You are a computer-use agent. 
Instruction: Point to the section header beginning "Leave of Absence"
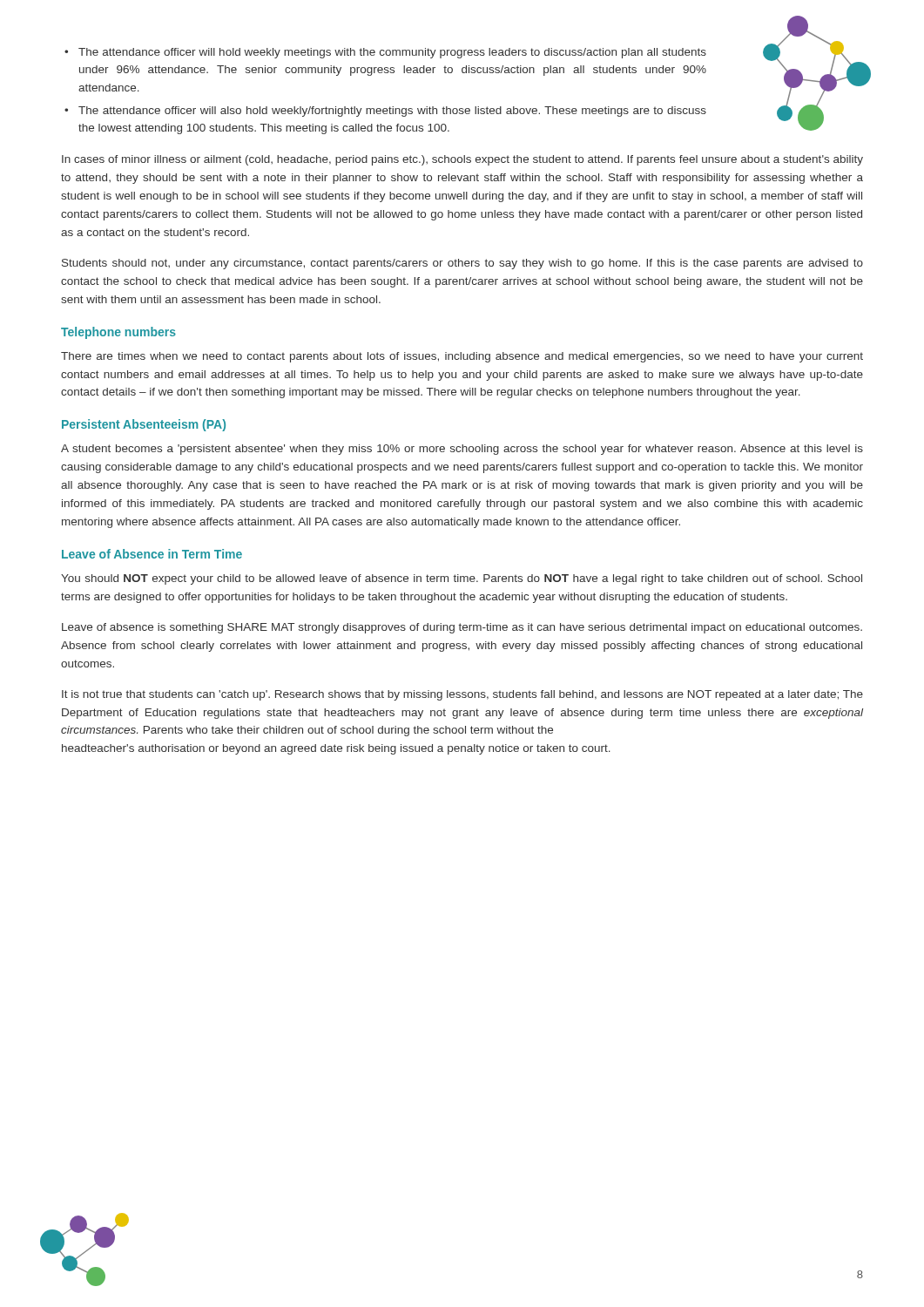152,554
